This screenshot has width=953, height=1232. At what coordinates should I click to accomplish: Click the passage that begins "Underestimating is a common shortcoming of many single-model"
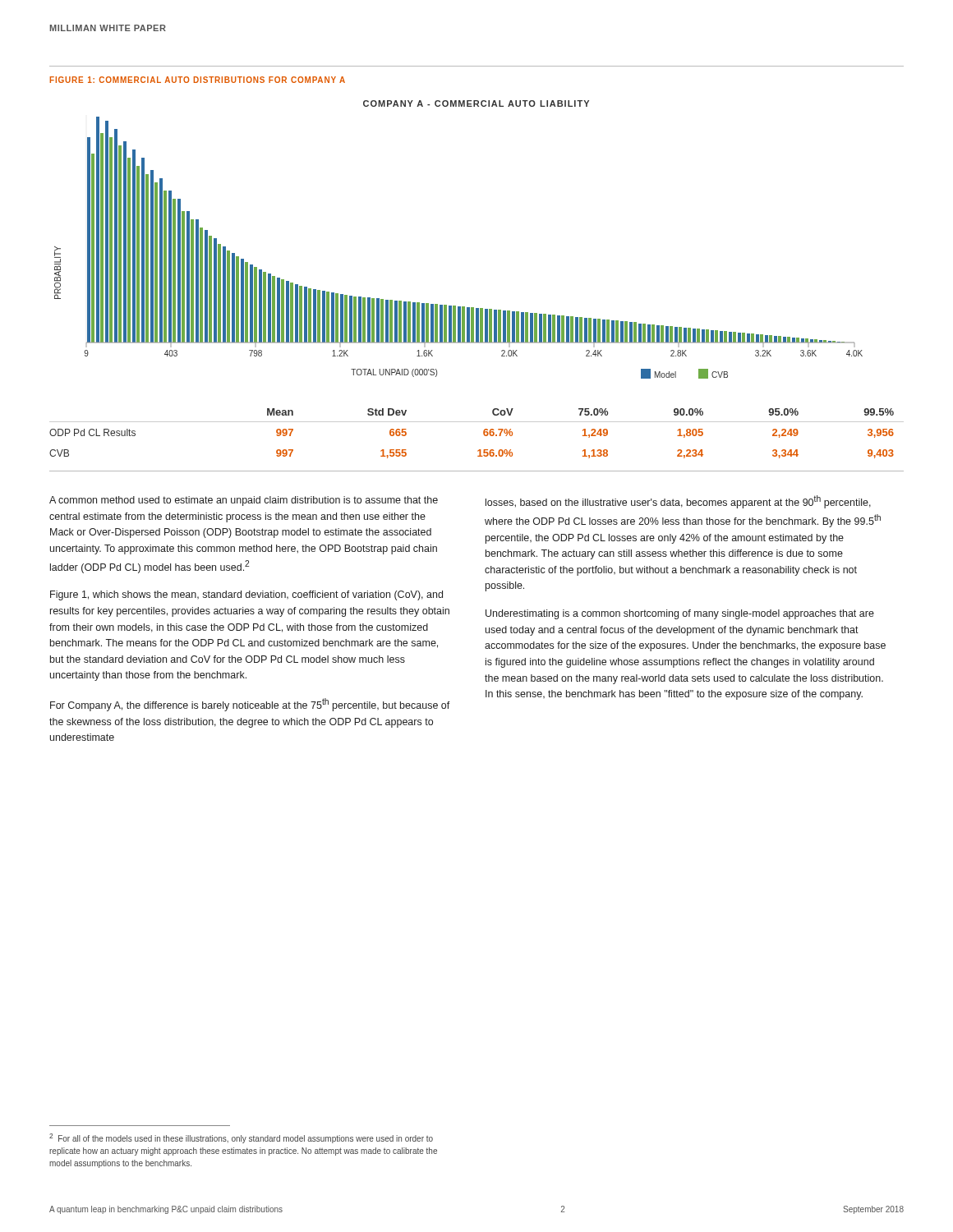[x=685, y=654]
